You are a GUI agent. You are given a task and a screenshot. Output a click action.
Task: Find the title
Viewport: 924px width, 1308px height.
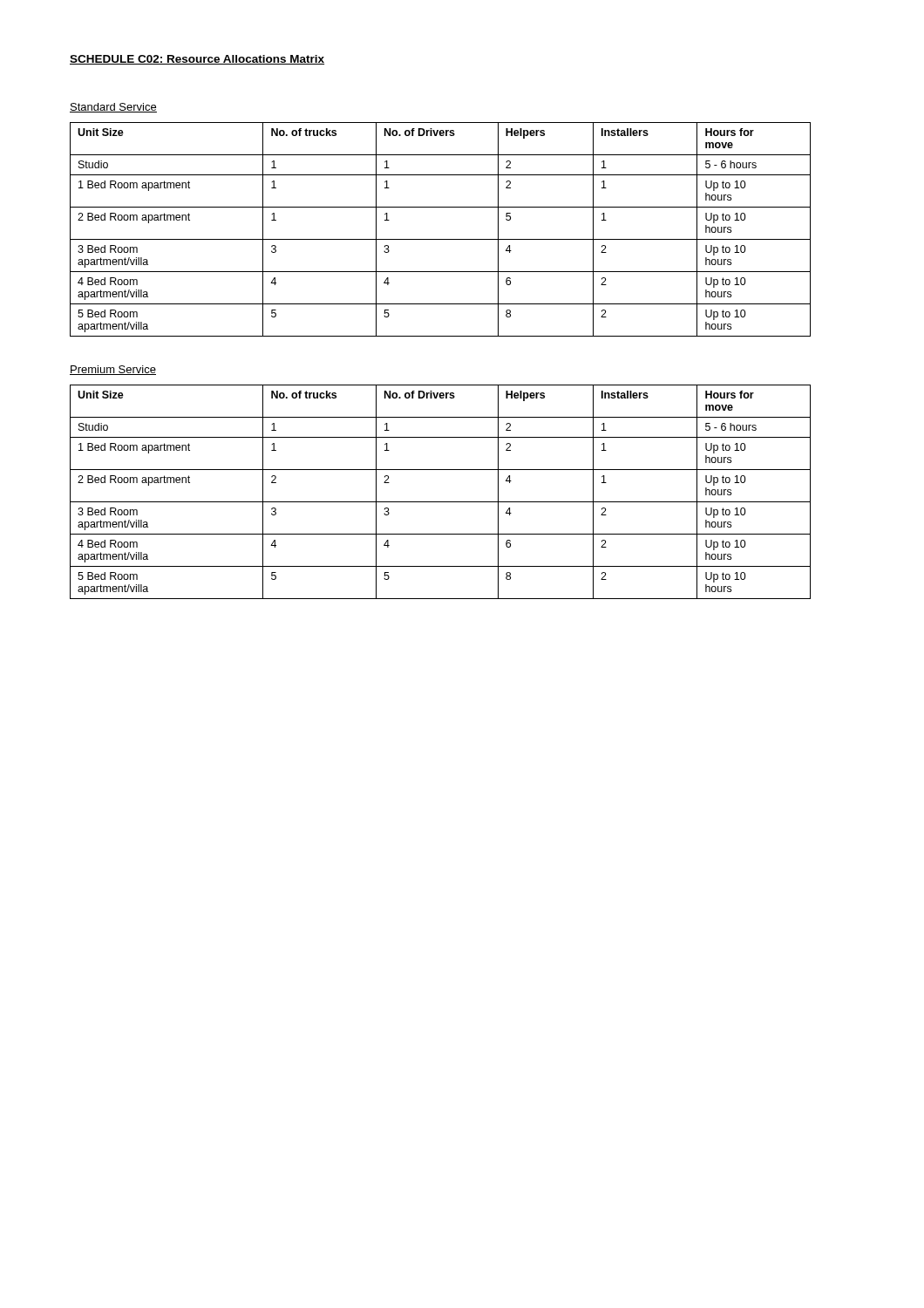click(197, 59)
